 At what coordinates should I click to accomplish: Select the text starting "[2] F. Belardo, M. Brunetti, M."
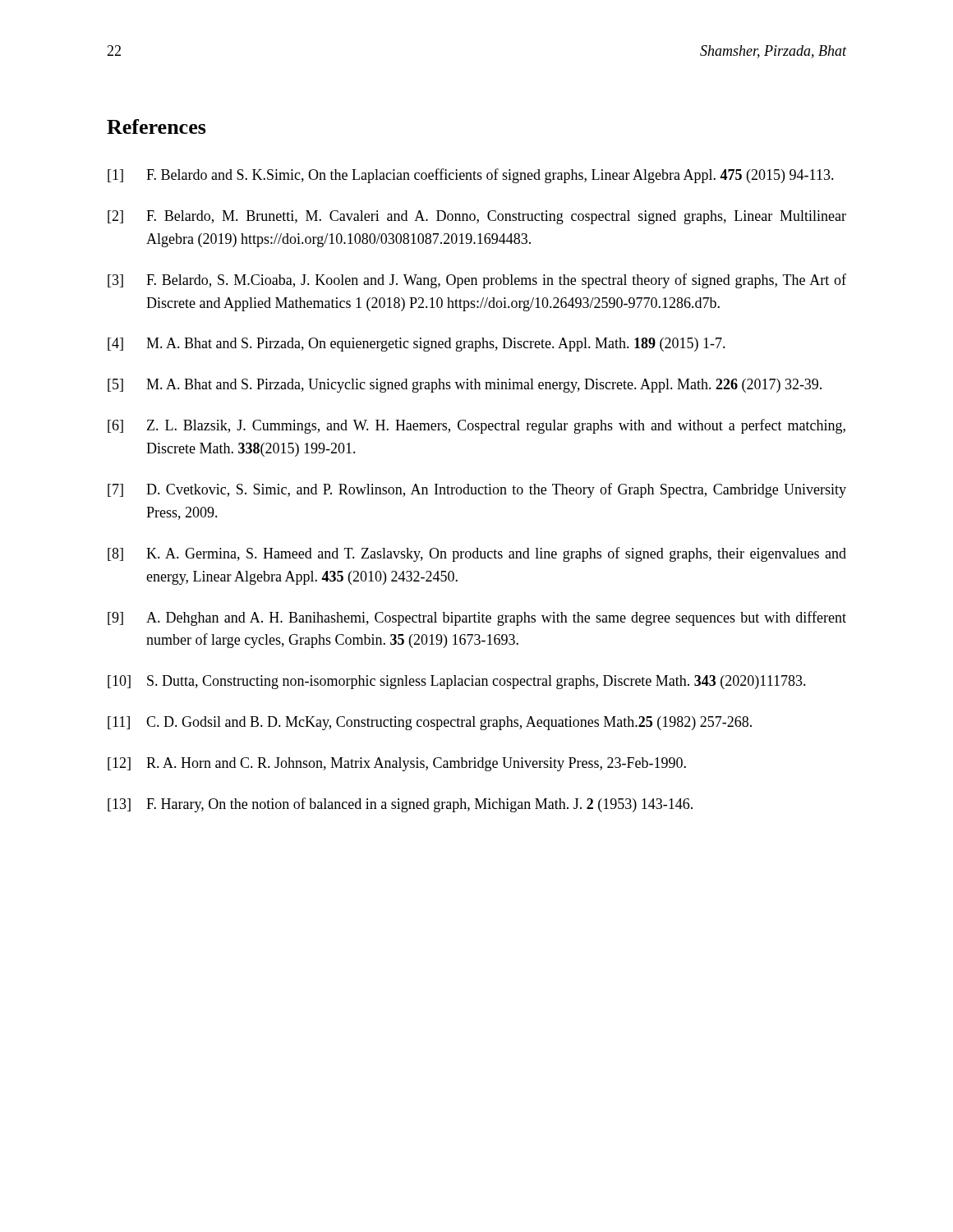coord(476,228)
